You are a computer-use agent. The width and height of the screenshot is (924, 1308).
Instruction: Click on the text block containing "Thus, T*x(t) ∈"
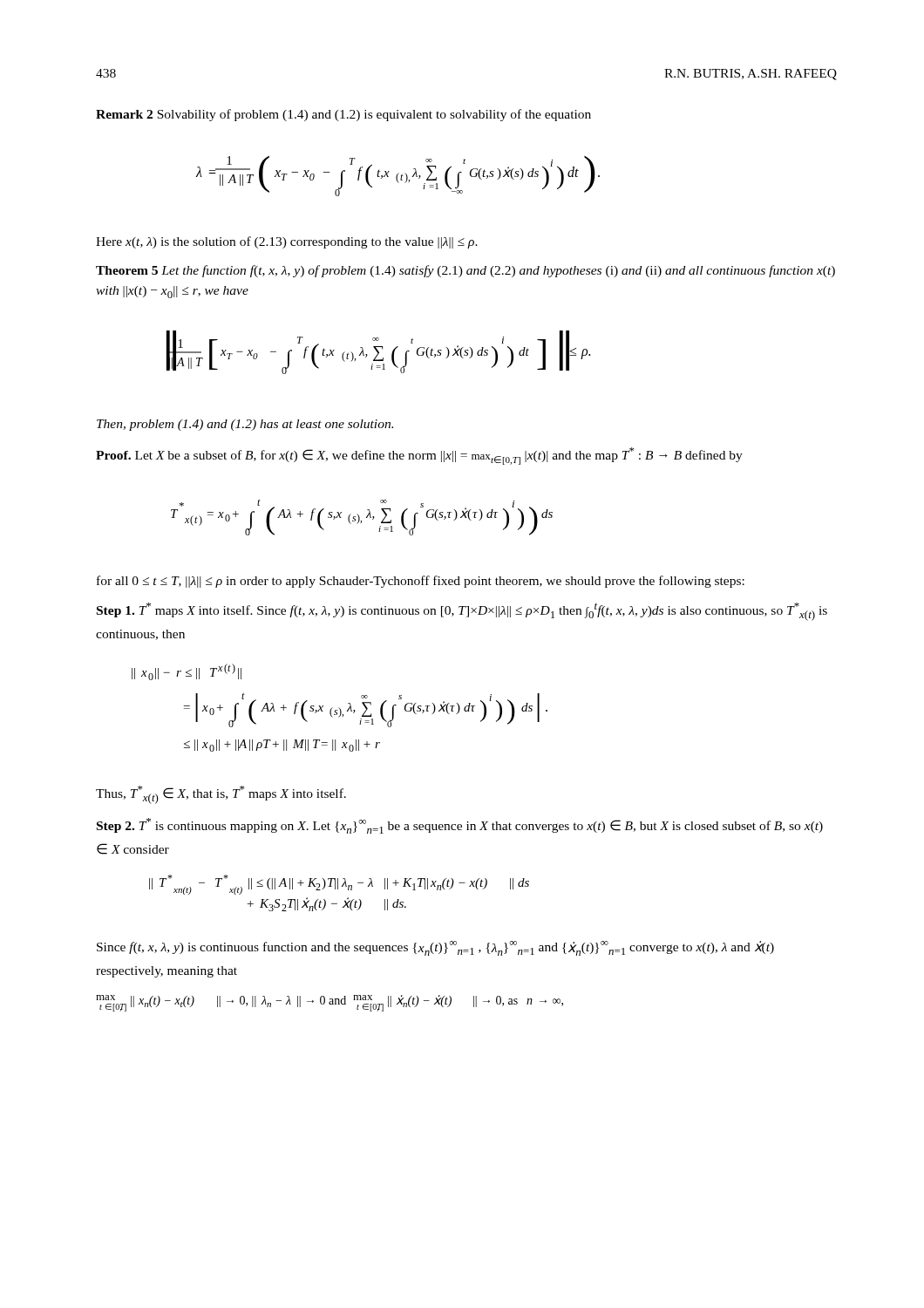point(221,793)
